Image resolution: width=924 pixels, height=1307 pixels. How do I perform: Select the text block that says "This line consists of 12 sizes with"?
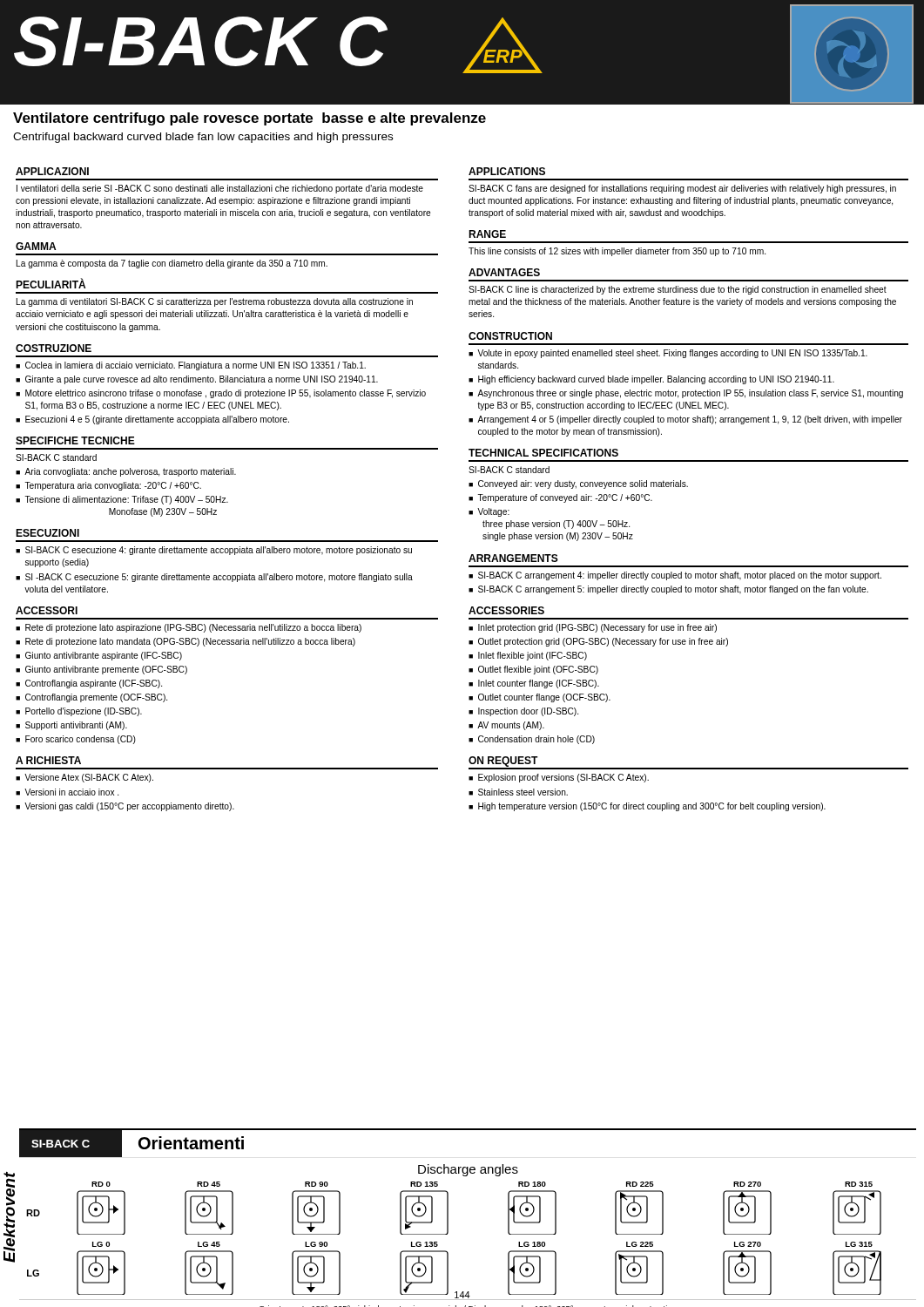pyautogui.click(x=688, y=252)
